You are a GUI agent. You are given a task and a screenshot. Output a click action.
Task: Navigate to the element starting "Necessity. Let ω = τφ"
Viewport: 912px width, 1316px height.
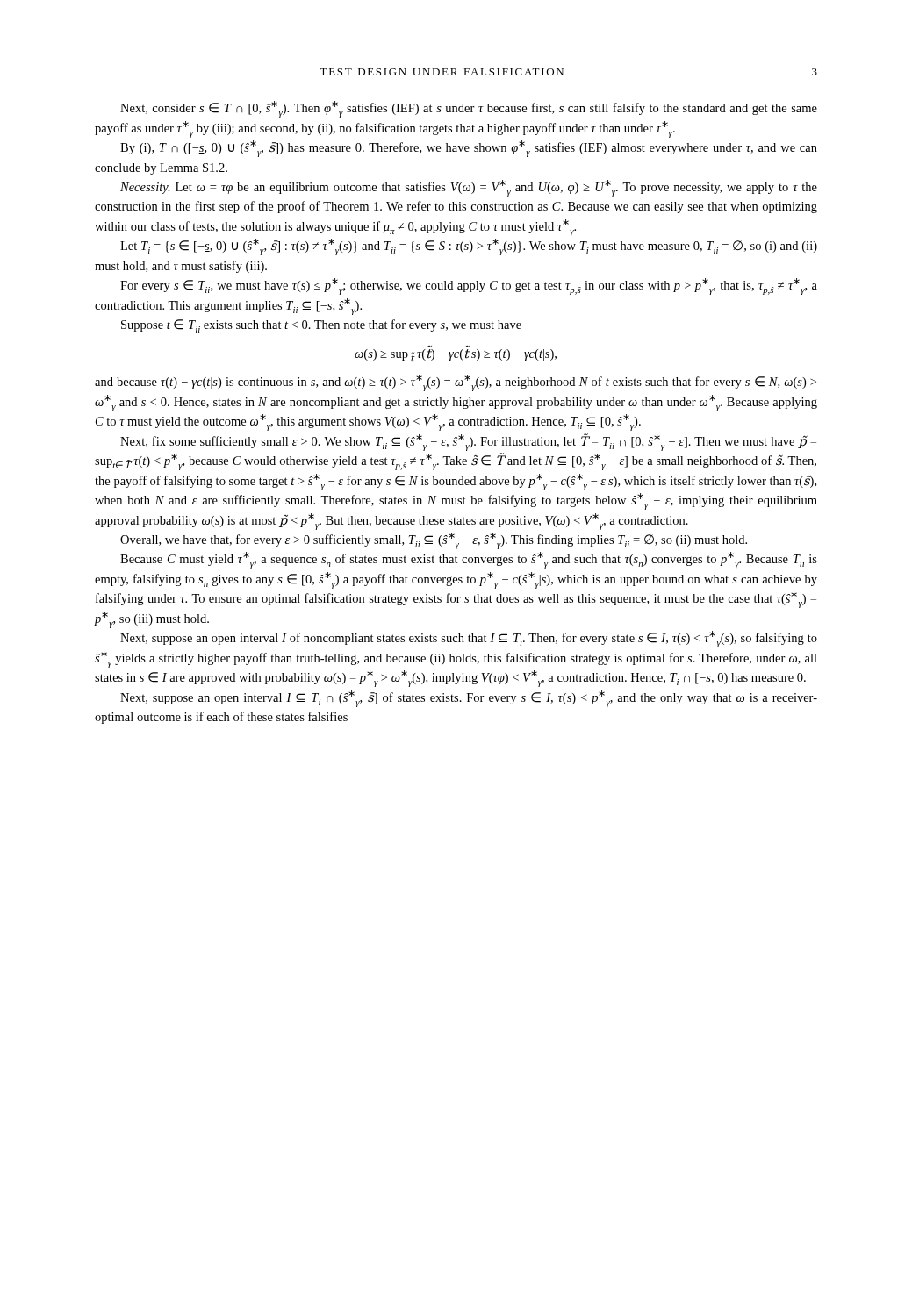coord(456,207)
